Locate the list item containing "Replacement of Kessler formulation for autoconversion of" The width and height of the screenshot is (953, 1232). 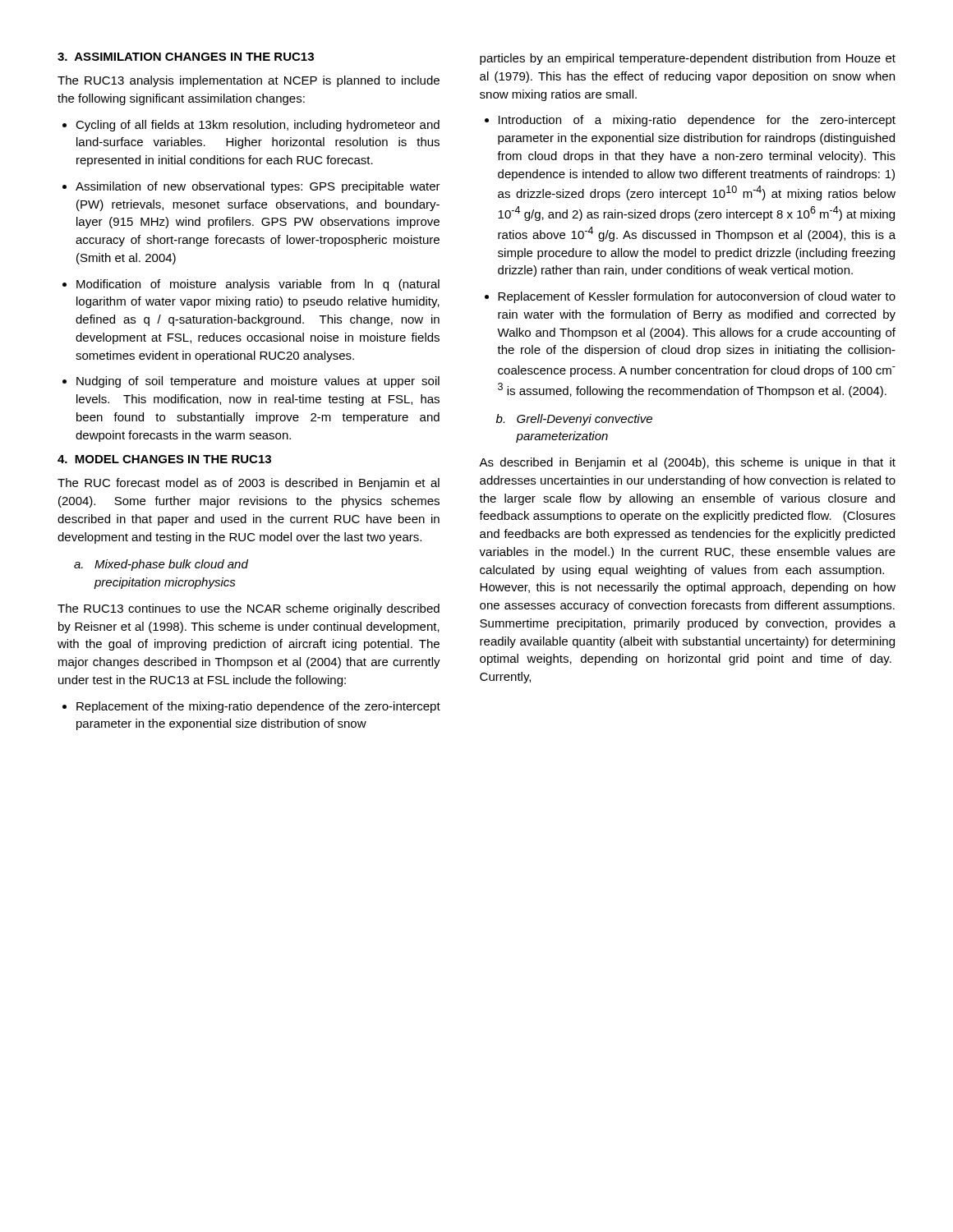pos(697,343)
